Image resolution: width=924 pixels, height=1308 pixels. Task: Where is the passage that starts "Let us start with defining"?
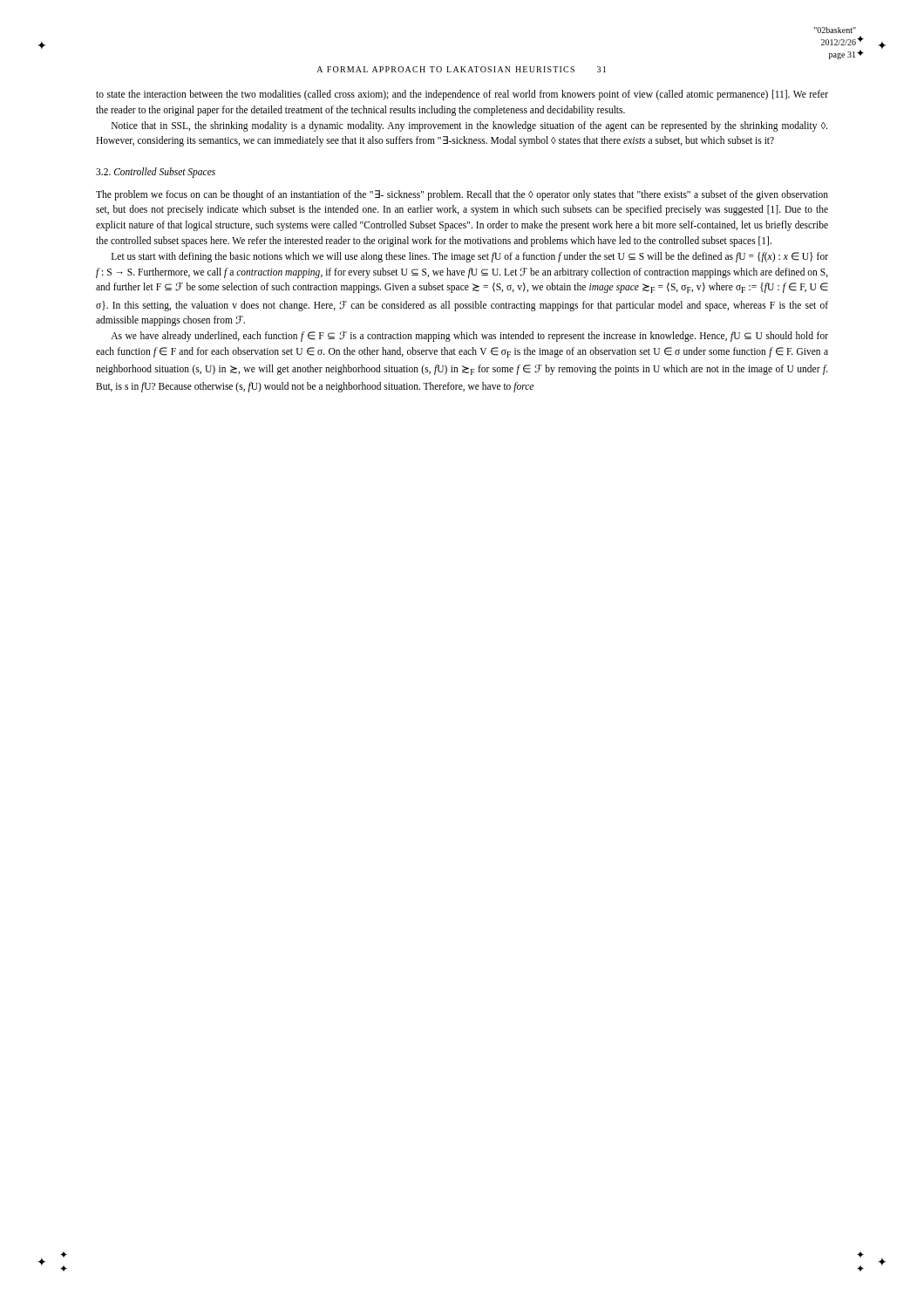[462, 289]
